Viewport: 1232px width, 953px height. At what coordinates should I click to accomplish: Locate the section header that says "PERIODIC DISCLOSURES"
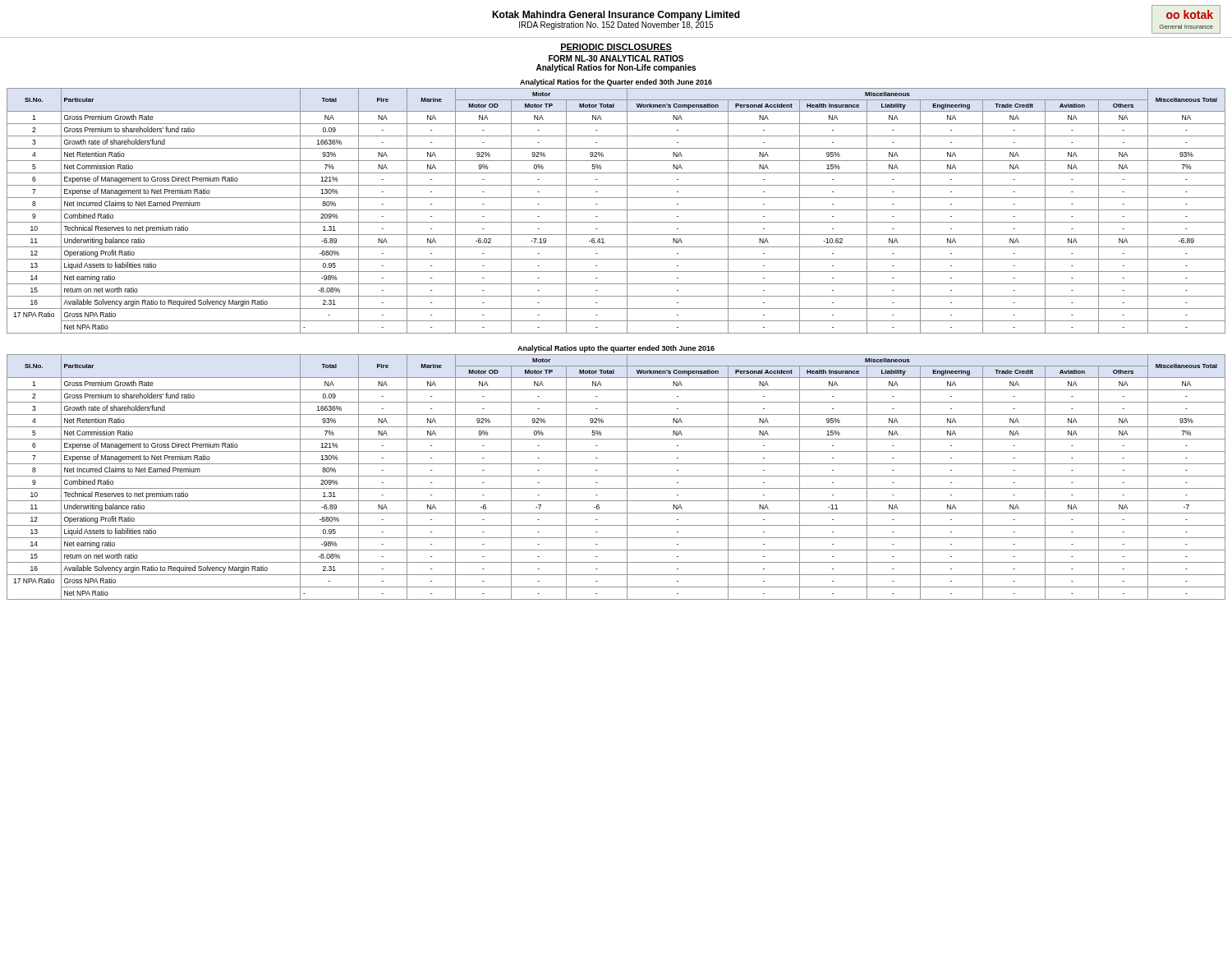(616, 47)
